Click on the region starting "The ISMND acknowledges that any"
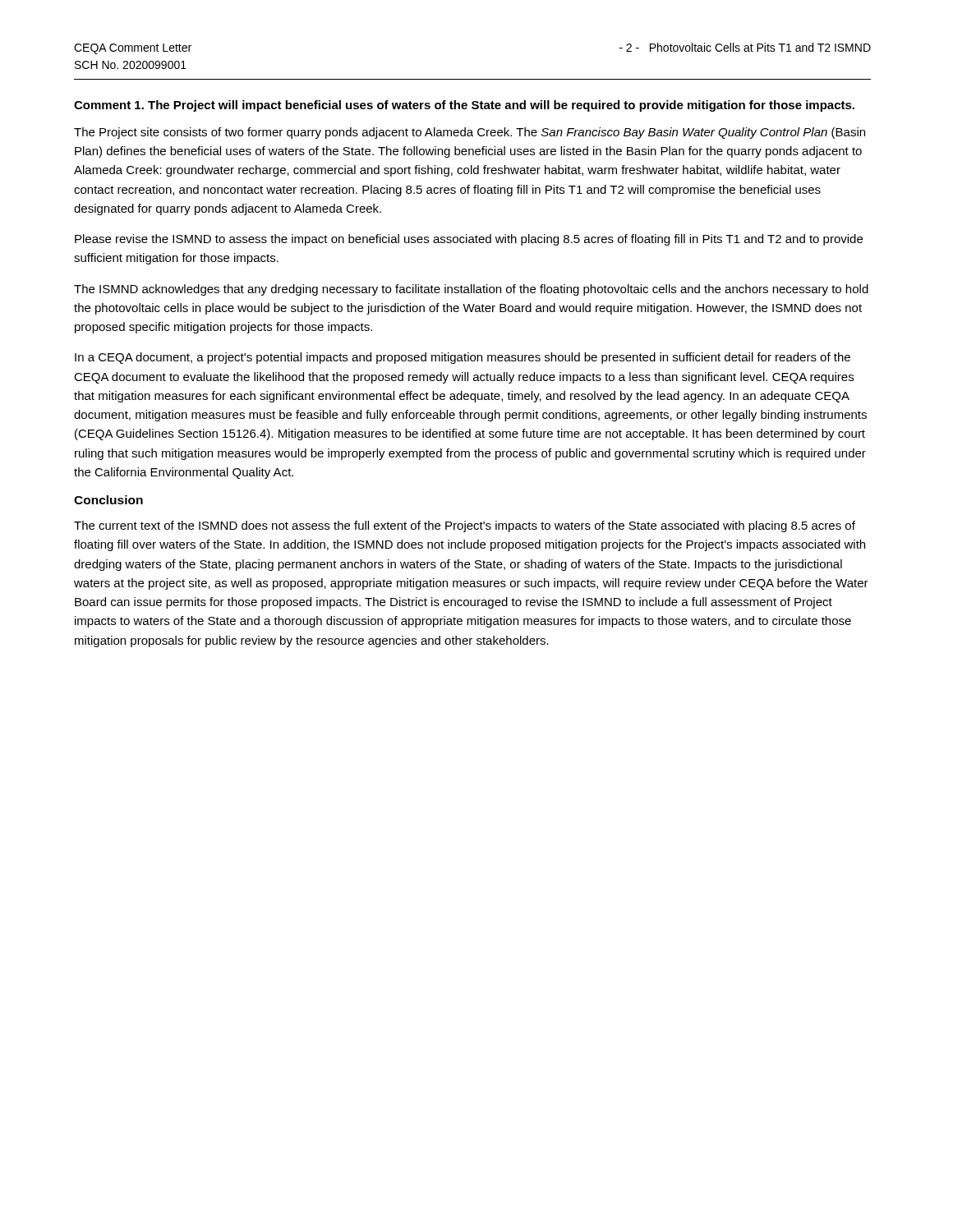 coord(471,307)
